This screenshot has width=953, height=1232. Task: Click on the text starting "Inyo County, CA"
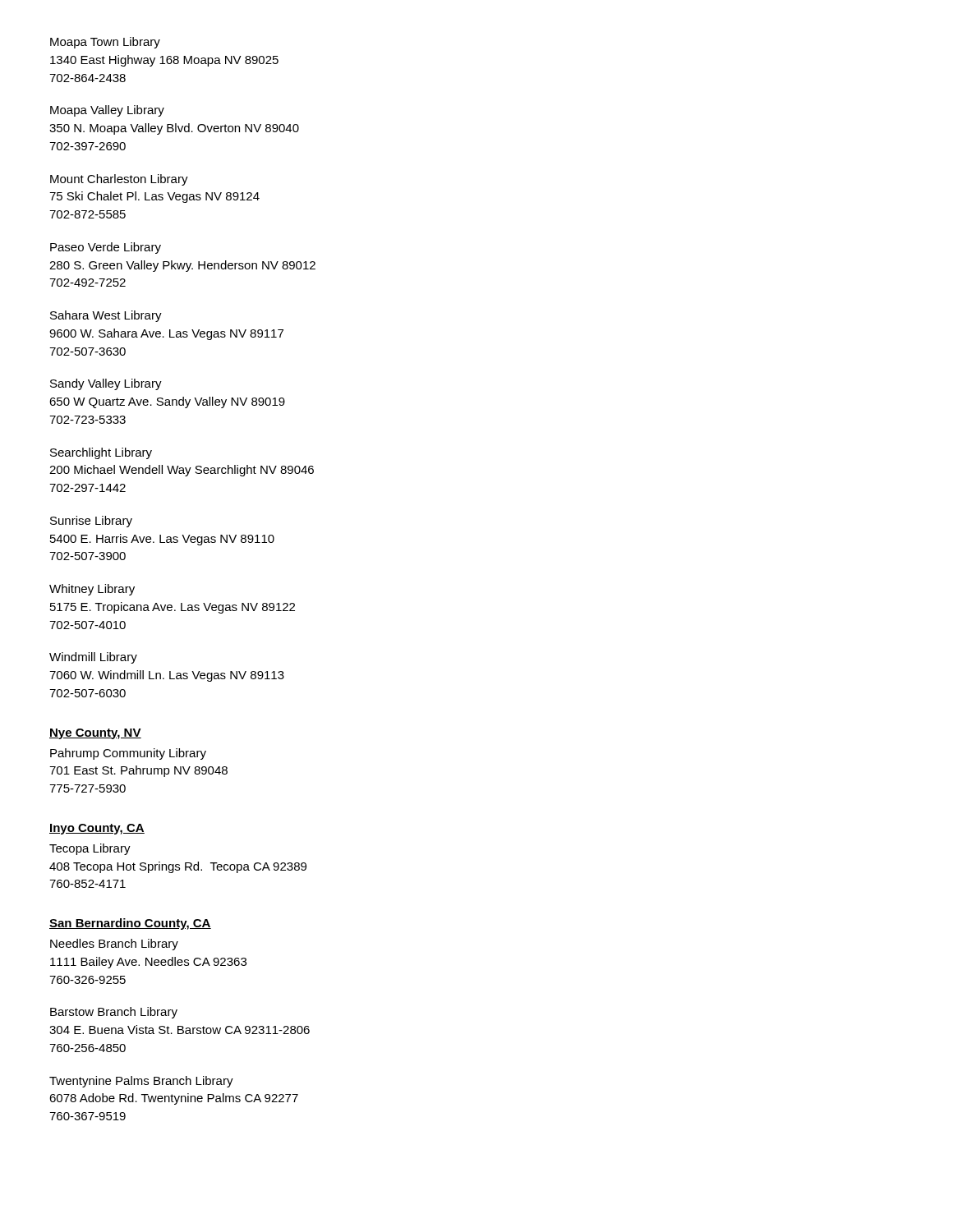pos(97,827)
